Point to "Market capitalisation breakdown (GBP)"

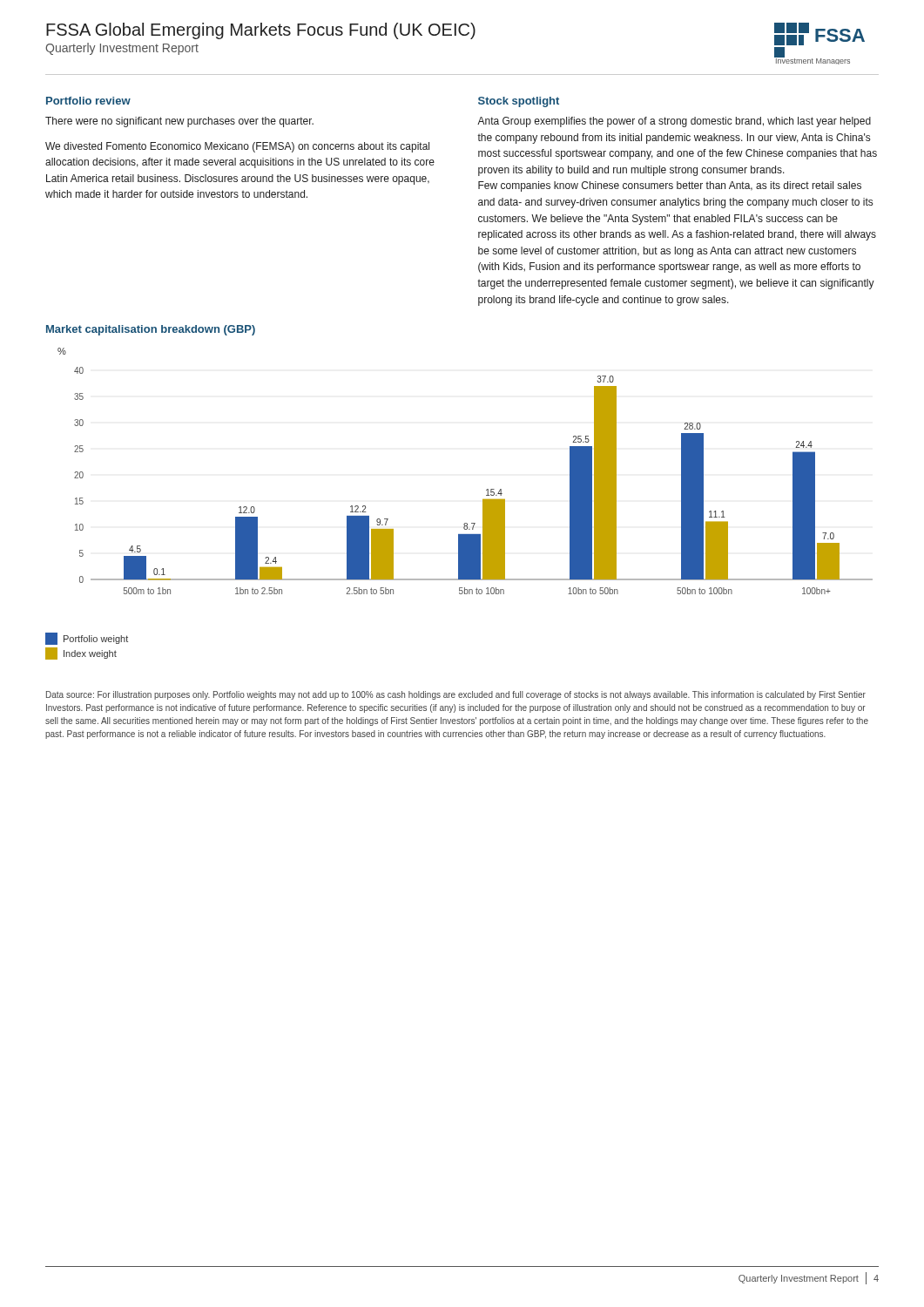point(150,329)
